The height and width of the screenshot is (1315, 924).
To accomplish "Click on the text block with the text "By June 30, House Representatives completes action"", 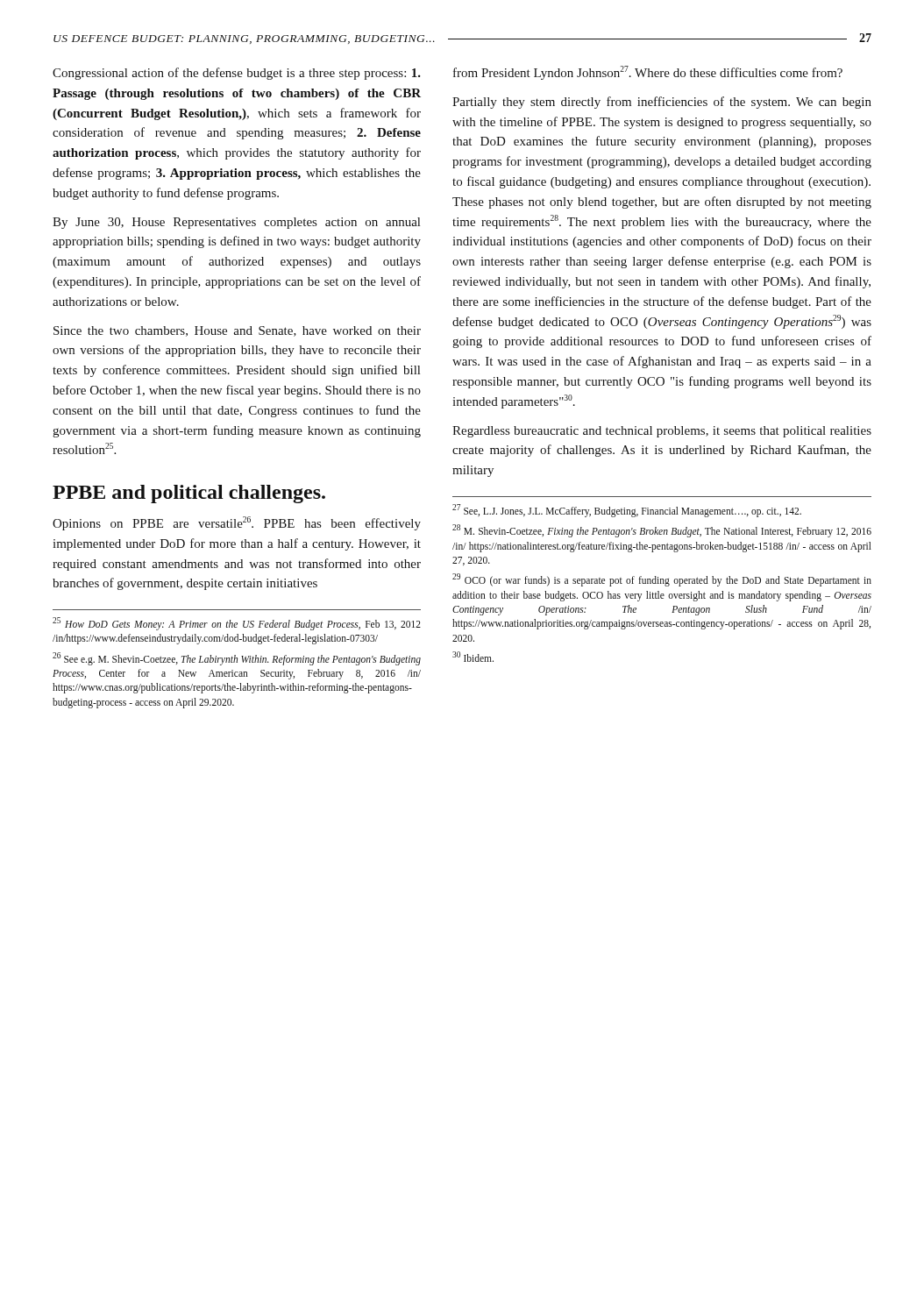I will [x=237, y=262].
